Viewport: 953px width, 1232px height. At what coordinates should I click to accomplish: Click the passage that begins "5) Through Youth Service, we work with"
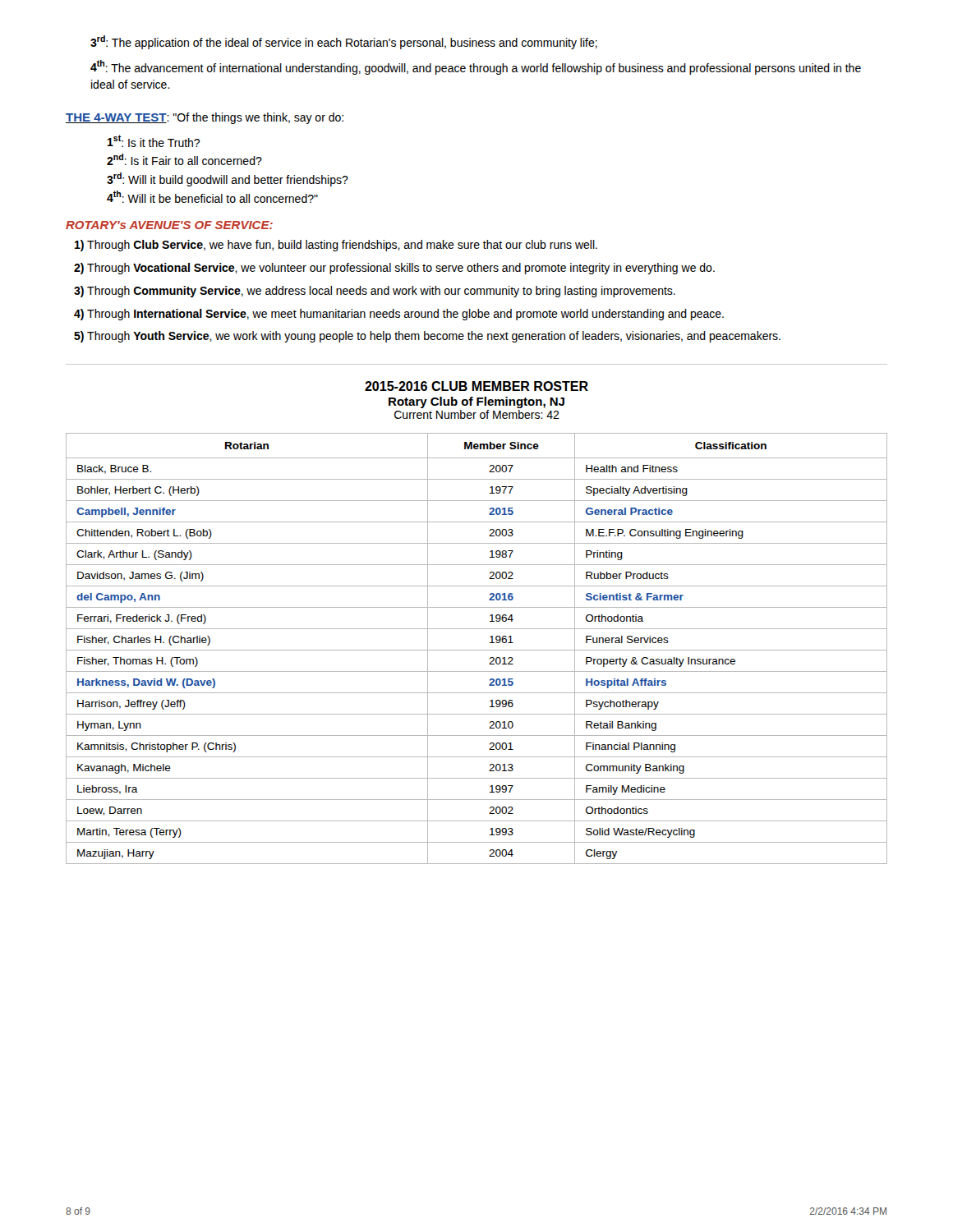point(428,336)
